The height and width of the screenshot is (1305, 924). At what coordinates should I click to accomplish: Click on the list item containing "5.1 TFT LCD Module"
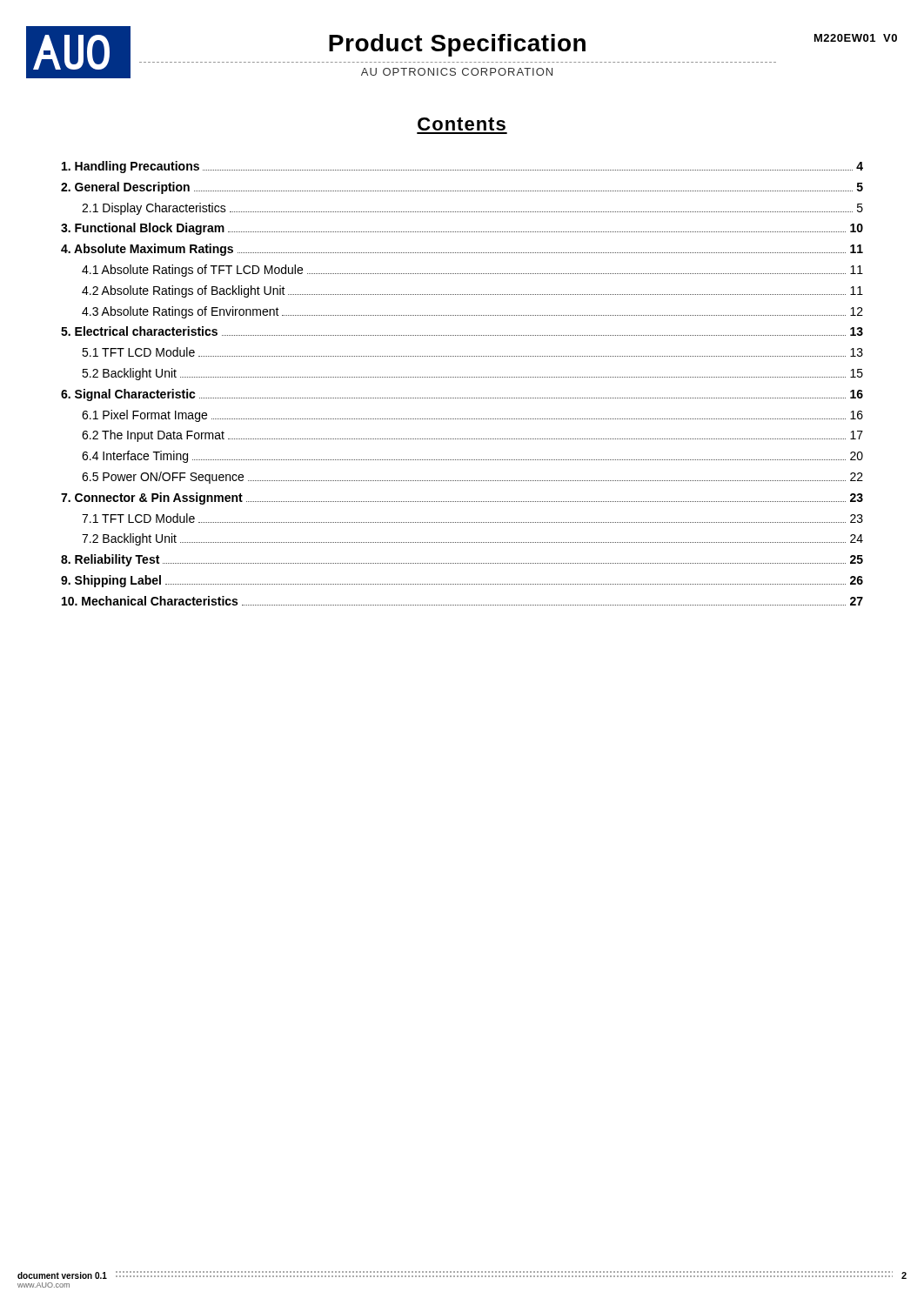[x=472, y=353]
